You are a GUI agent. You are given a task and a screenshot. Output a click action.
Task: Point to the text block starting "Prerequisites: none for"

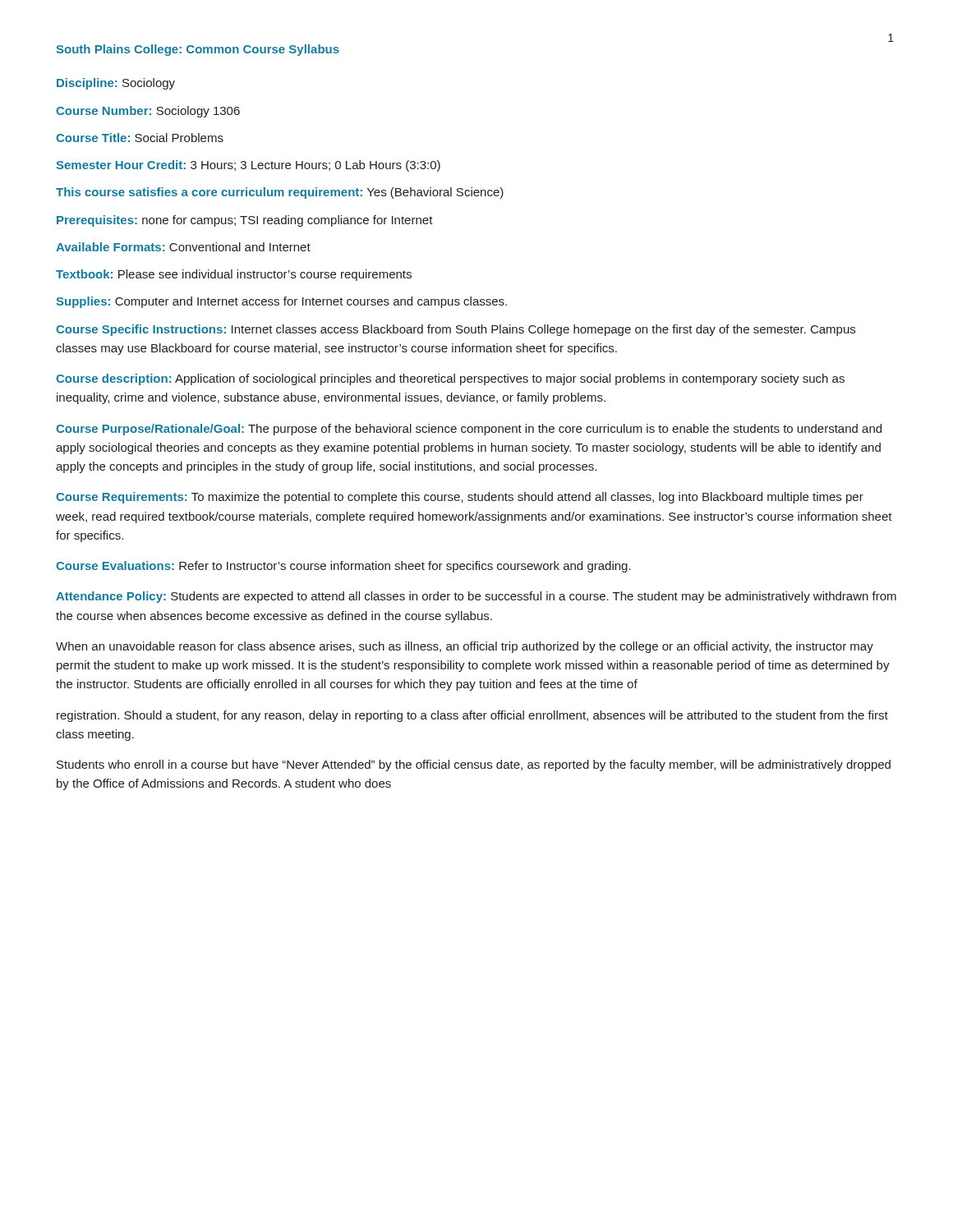click(x=244, y=219)
